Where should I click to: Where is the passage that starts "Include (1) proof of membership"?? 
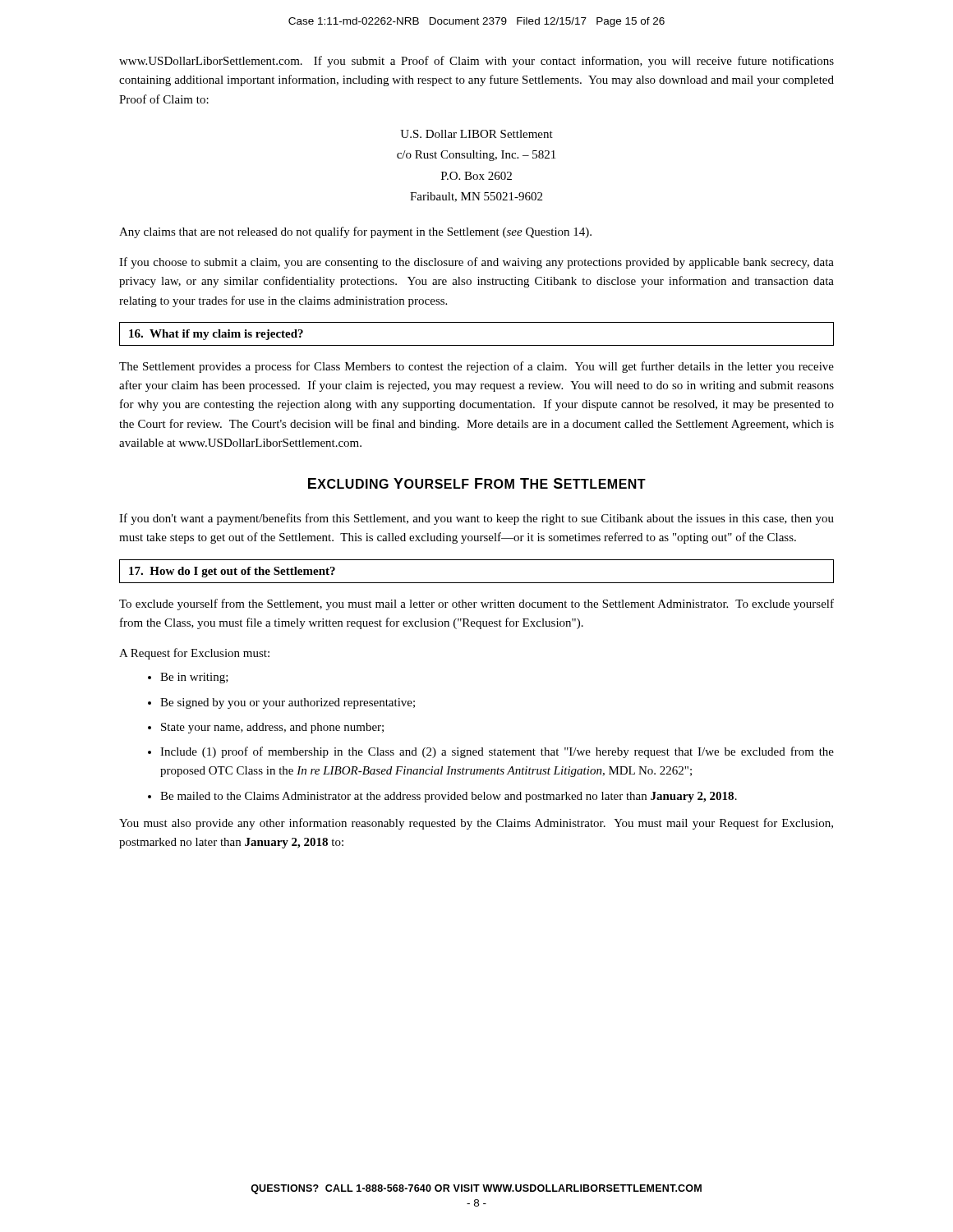[x=497, y=761]
